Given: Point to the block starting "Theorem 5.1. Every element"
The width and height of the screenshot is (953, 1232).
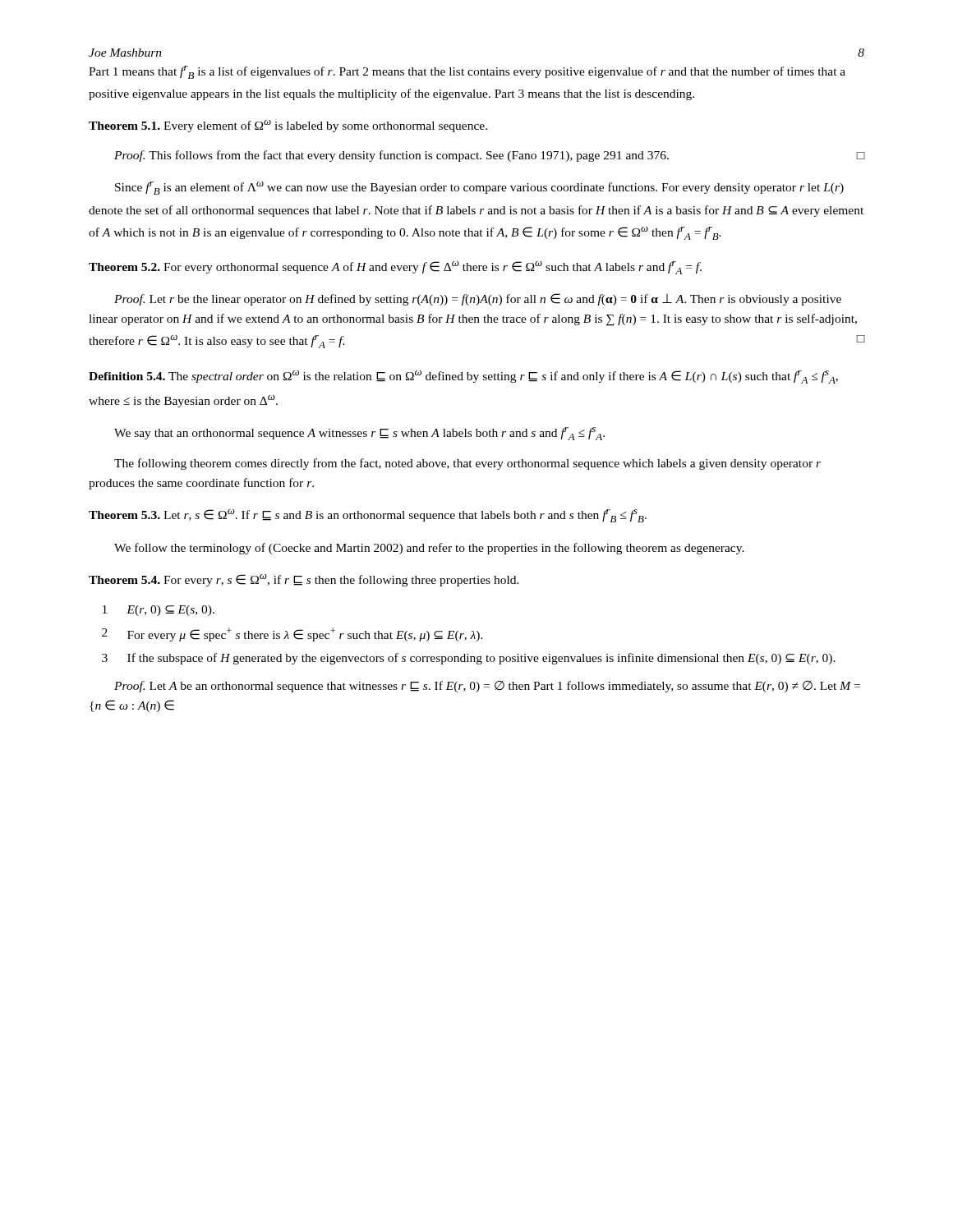Looking at the screenshot, I should (476, 125).
